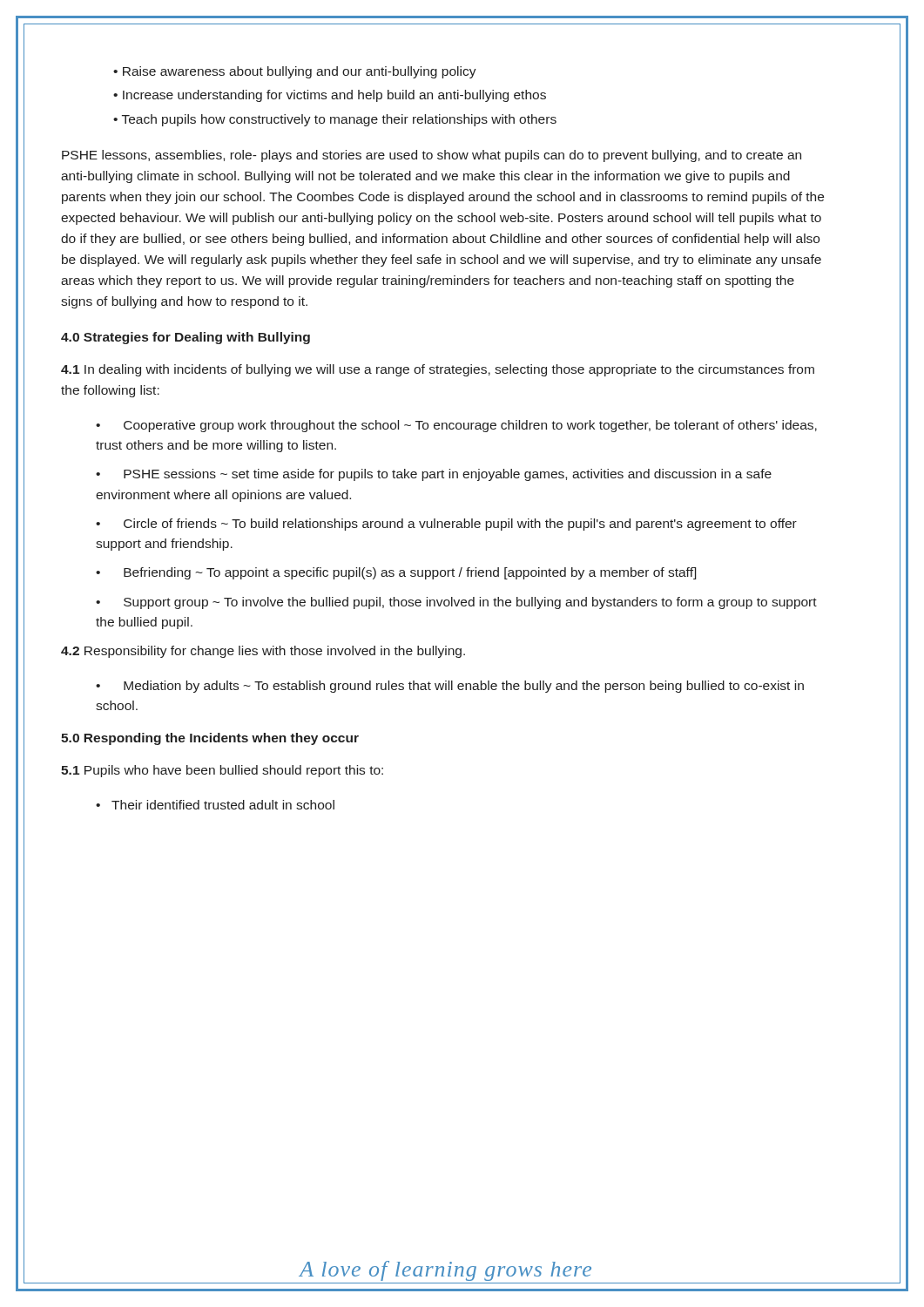Locate the text block starting "• Cooperative group work"
Viewport: 924px width, 1307px height.
[457, 435]
